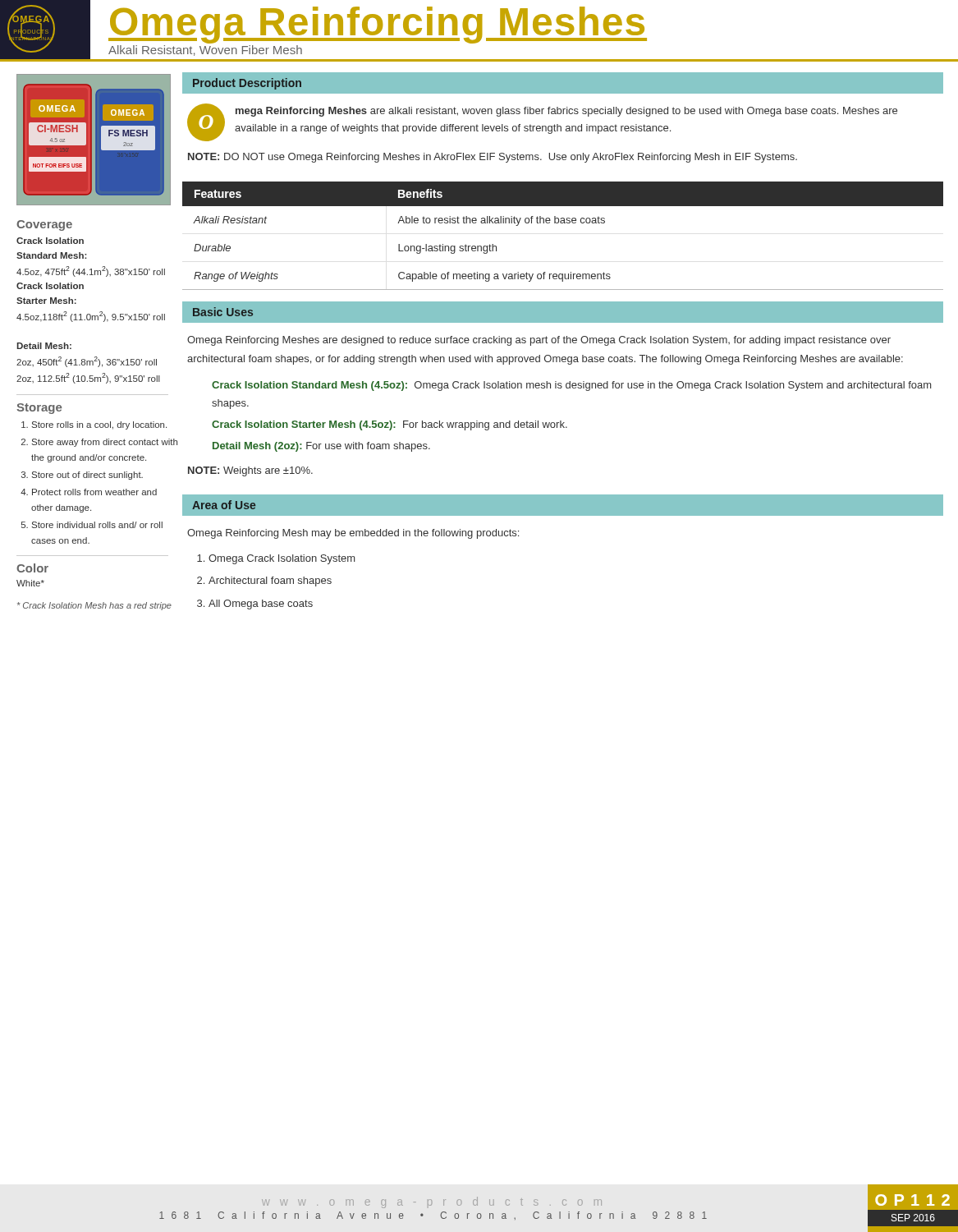
Task: Where is the passage that starts "Omega Reinforcing Meshes are designed"?
Action: (545, 349)
